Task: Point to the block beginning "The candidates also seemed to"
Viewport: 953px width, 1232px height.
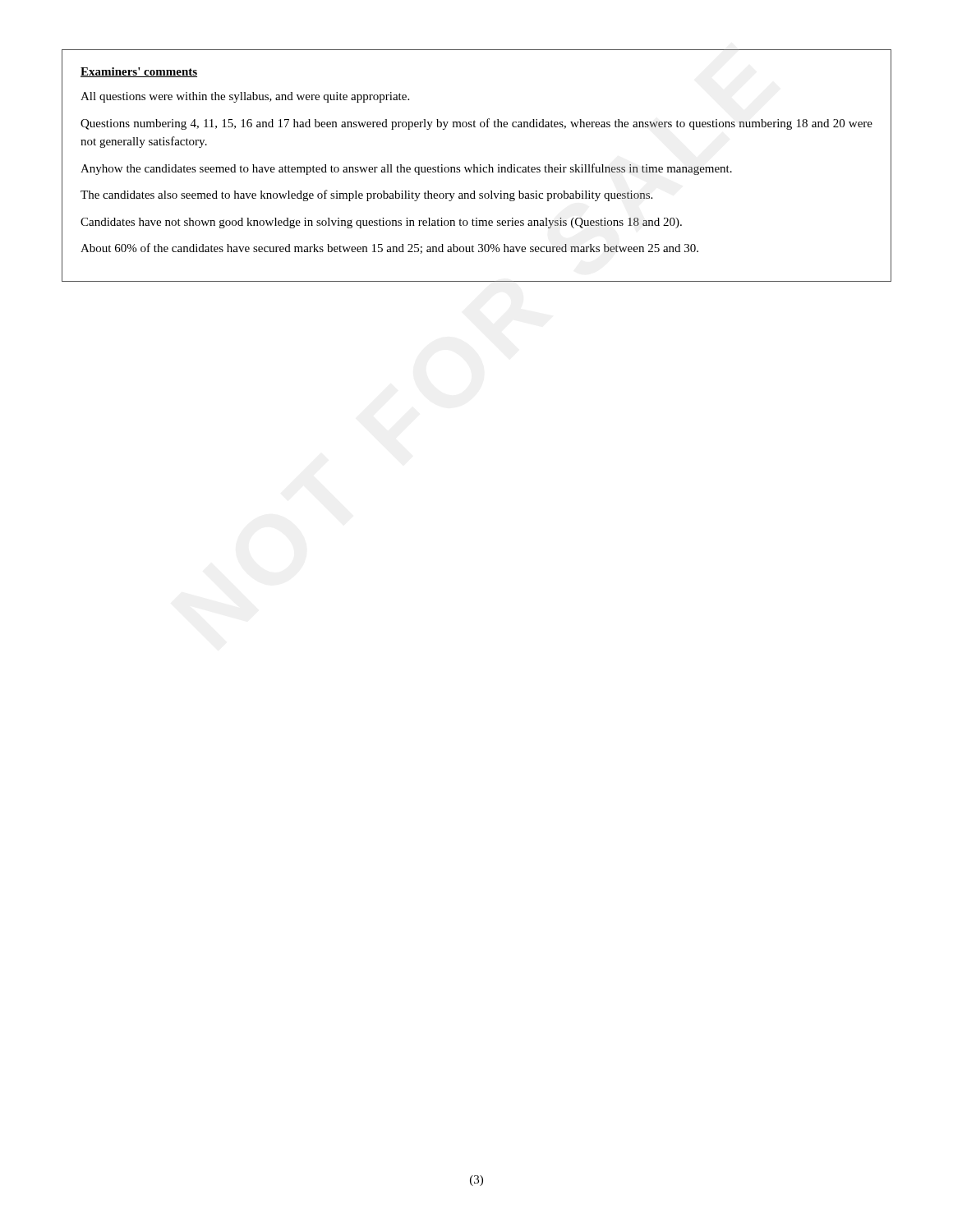Action: [x=367, y=195]
